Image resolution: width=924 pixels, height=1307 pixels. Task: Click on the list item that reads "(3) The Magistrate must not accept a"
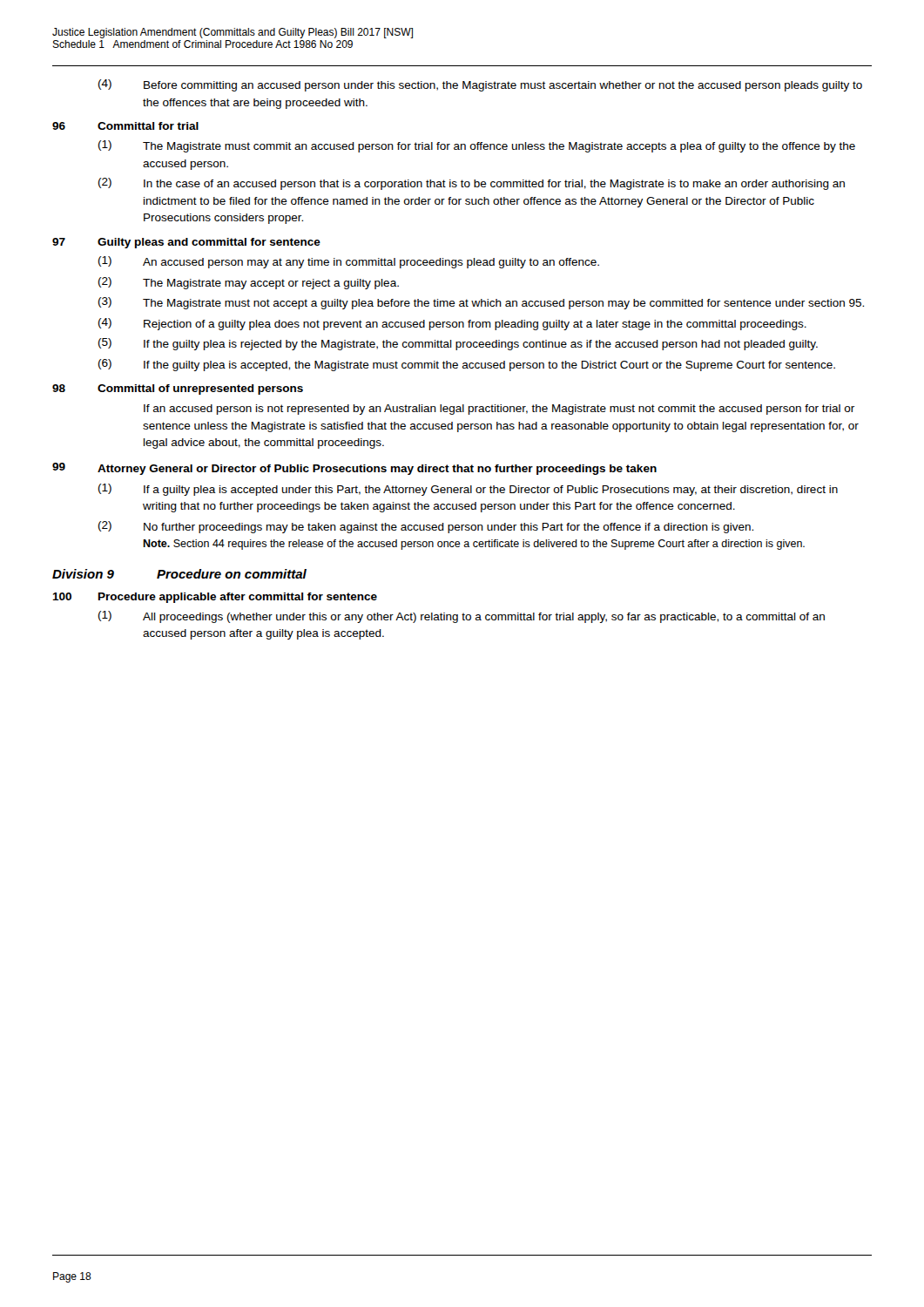(459, 303)
